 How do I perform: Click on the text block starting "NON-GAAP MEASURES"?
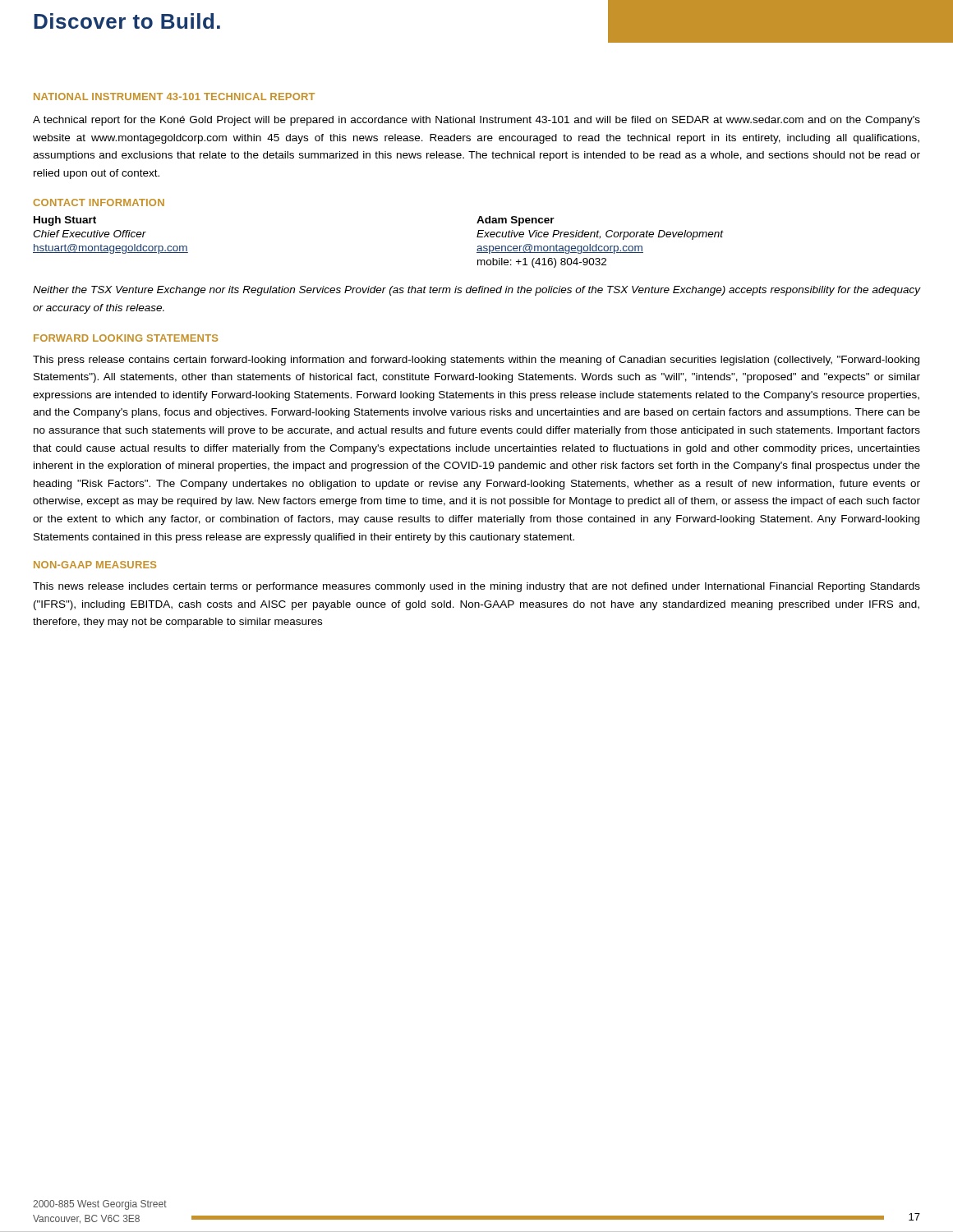95,565
